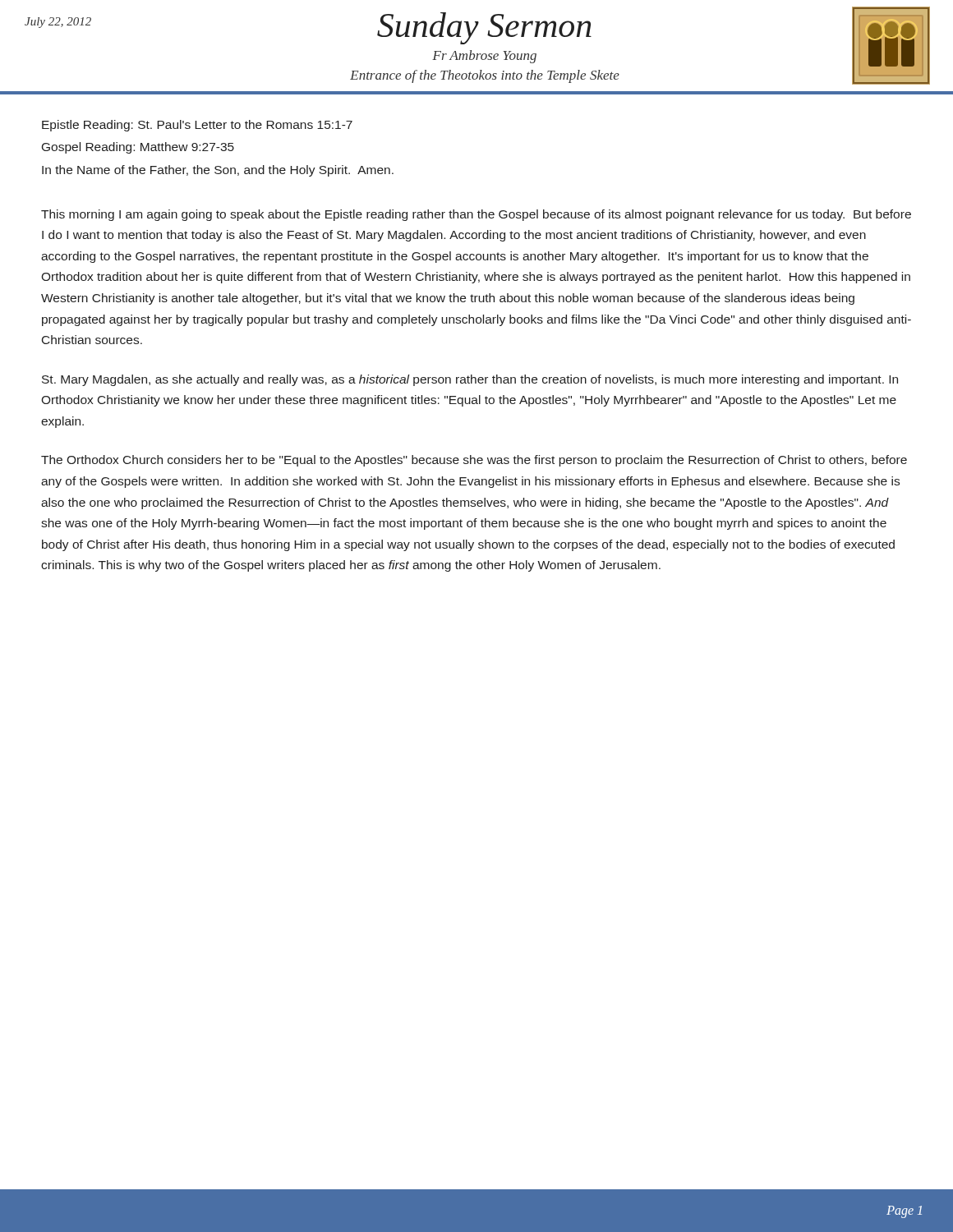Click the passage that begins "St. Mary Magdalen, as she"
The height and width of the screenshot is (1232, 953).
tap(470, 400)
